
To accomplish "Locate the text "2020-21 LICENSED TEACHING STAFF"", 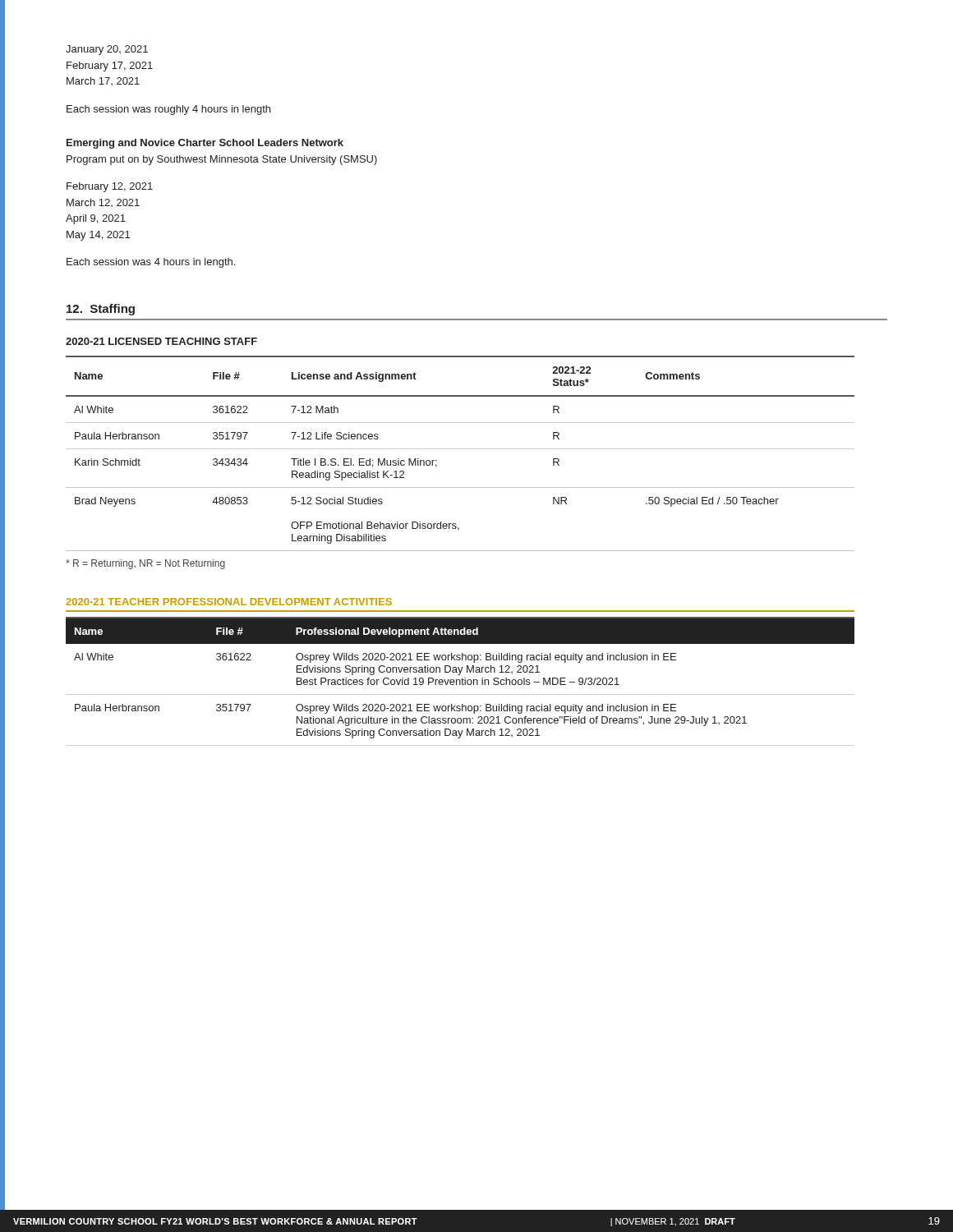I will (x=161, y=341).
